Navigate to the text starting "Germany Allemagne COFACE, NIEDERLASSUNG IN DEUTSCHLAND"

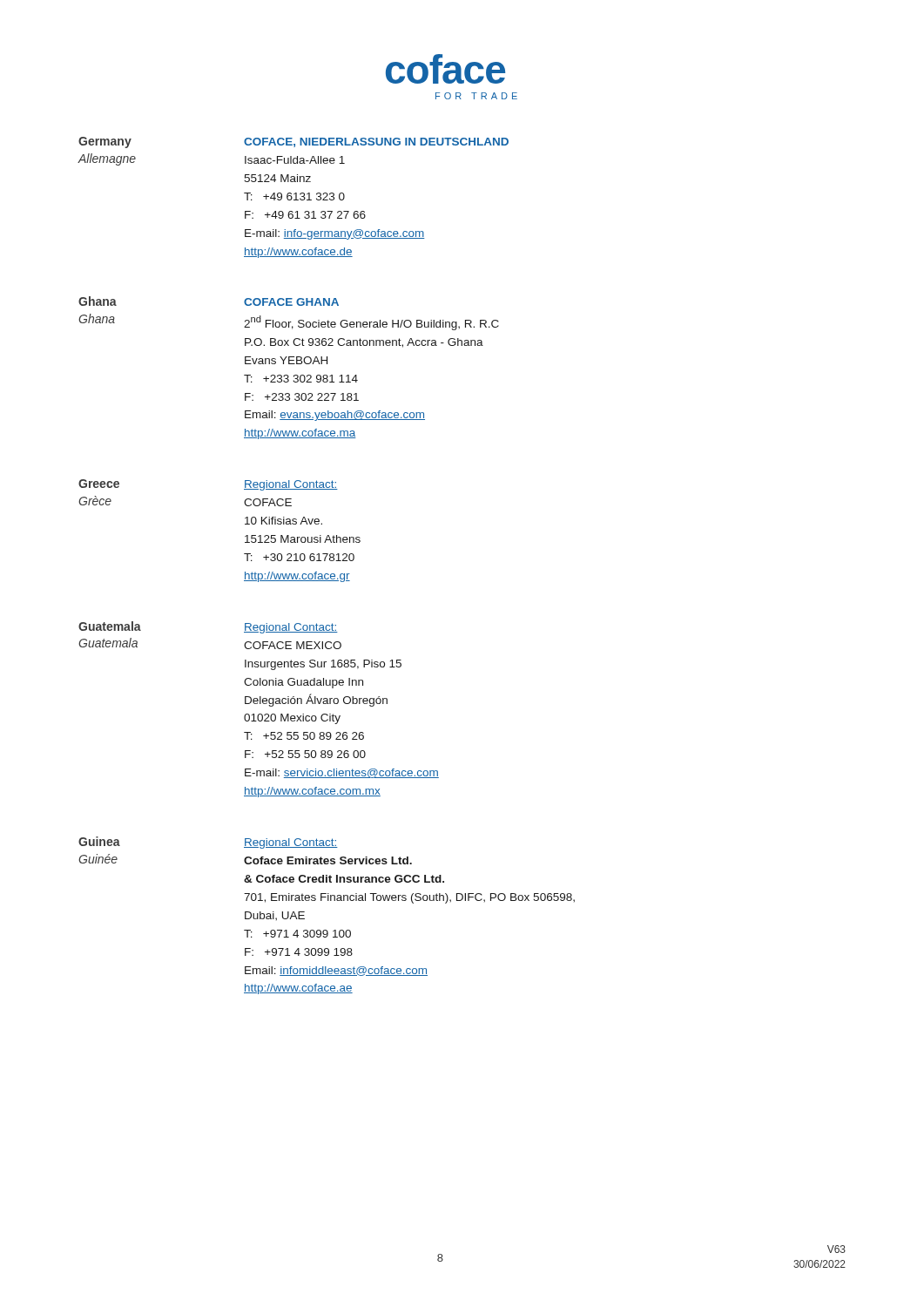(293, 142)
